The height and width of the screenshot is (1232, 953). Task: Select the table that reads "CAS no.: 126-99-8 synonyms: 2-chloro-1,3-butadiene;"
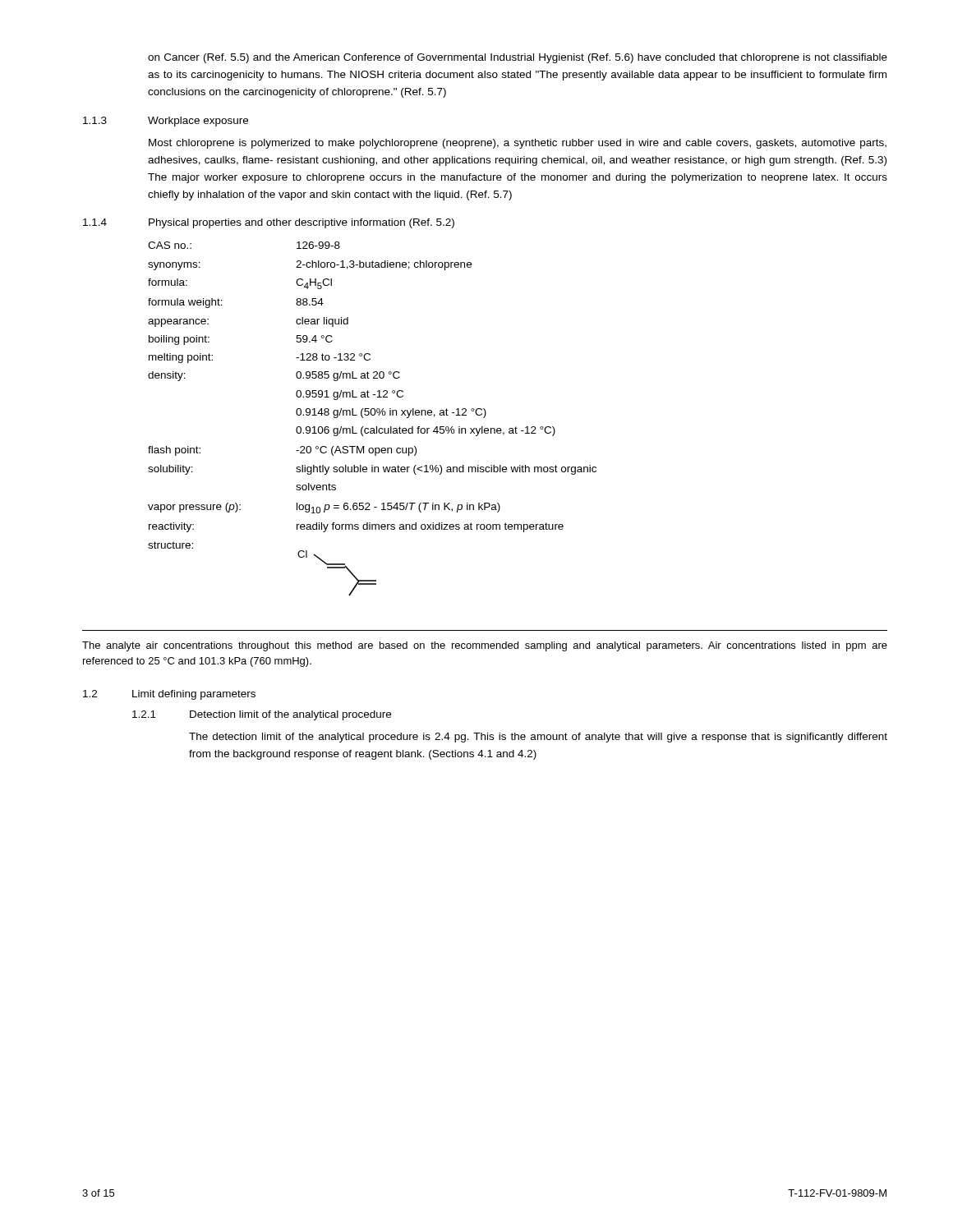tap(518, 421)
